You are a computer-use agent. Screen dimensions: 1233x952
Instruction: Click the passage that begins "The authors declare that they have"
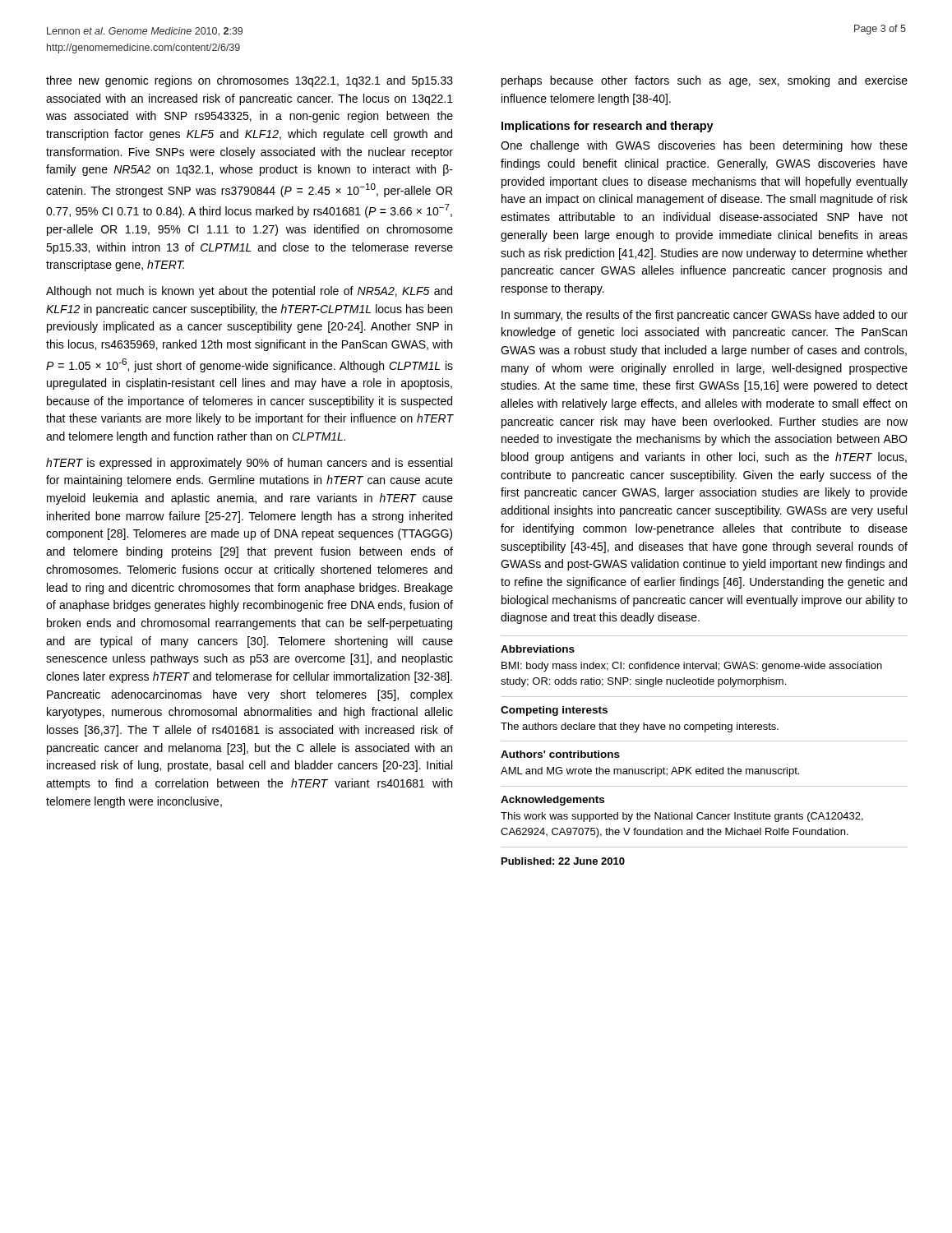640,726
